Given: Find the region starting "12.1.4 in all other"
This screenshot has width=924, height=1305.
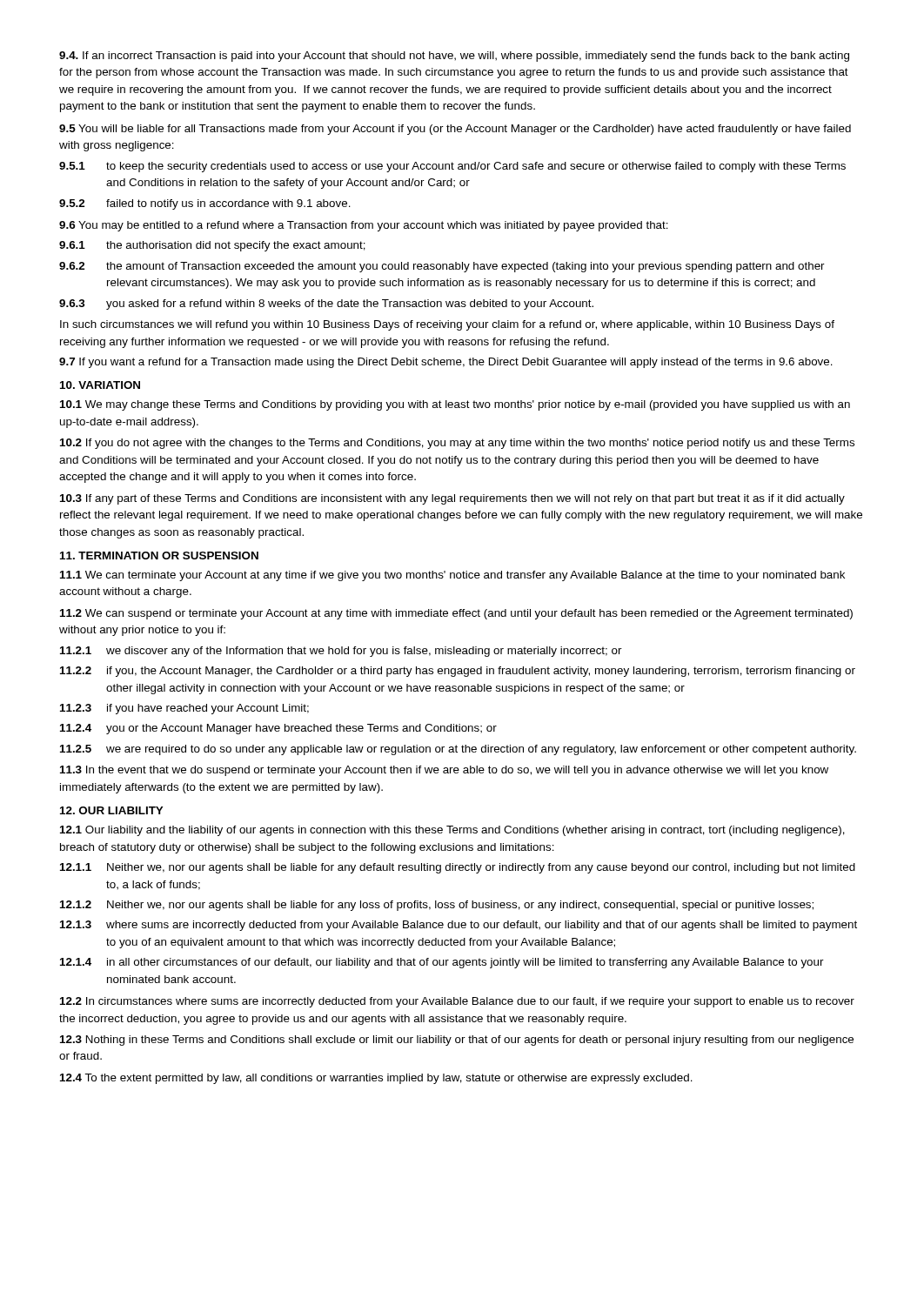Looking at the screenshot, I should (x=462, y=971).
